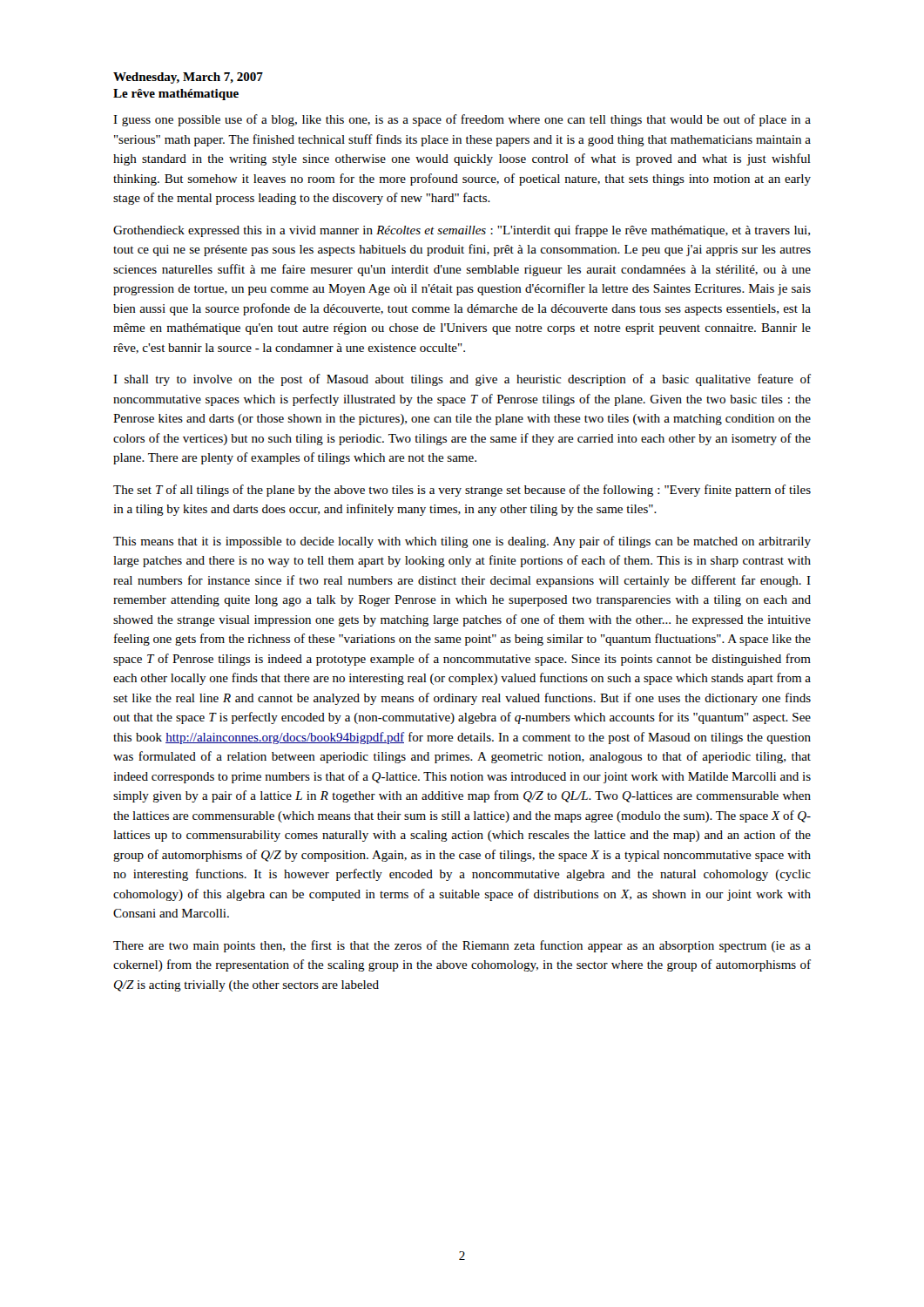Navigate to the region starting "I guess one possible"
This screenshot has width=924, height=1307.
point(462,159)
